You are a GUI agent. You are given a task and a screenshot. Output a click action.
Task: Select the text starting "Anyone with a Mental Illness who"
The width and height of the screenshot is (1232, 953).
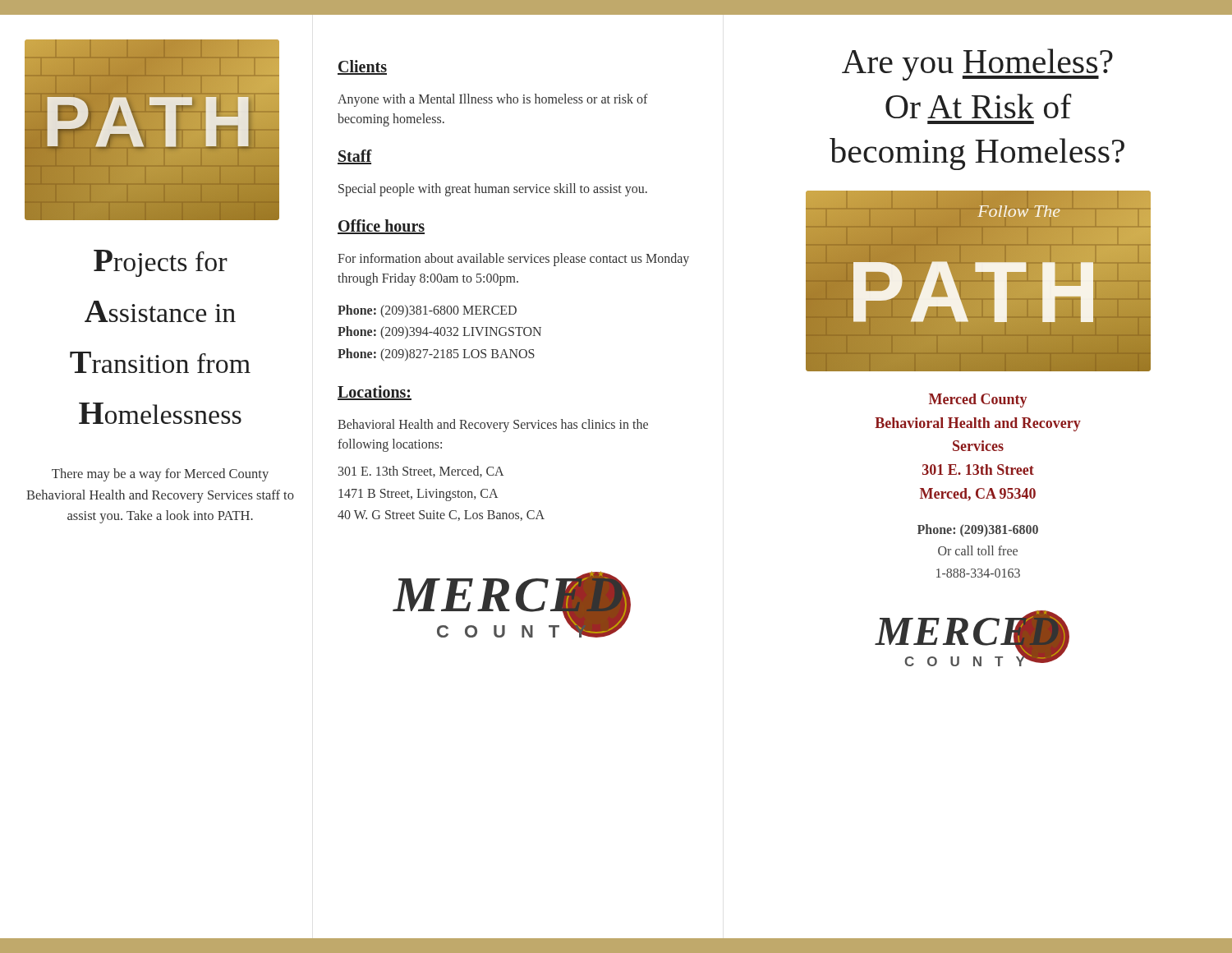(x=518, y=109)
